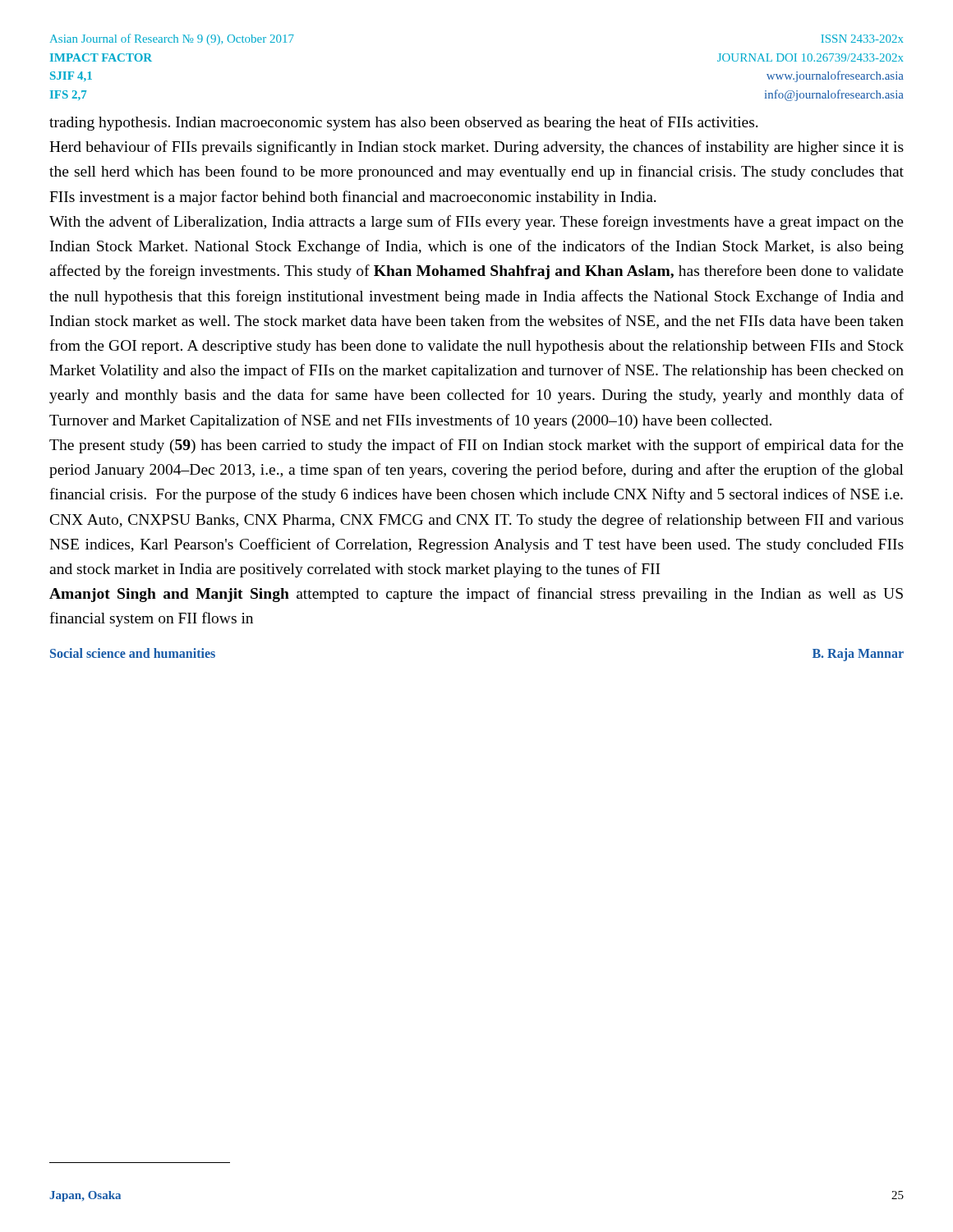Point to the region starting "trading hypothesis. Indian macroeconomic system has also"
Screen dimensions: 1232x953
pyautogui.click(x=476, y=371)
